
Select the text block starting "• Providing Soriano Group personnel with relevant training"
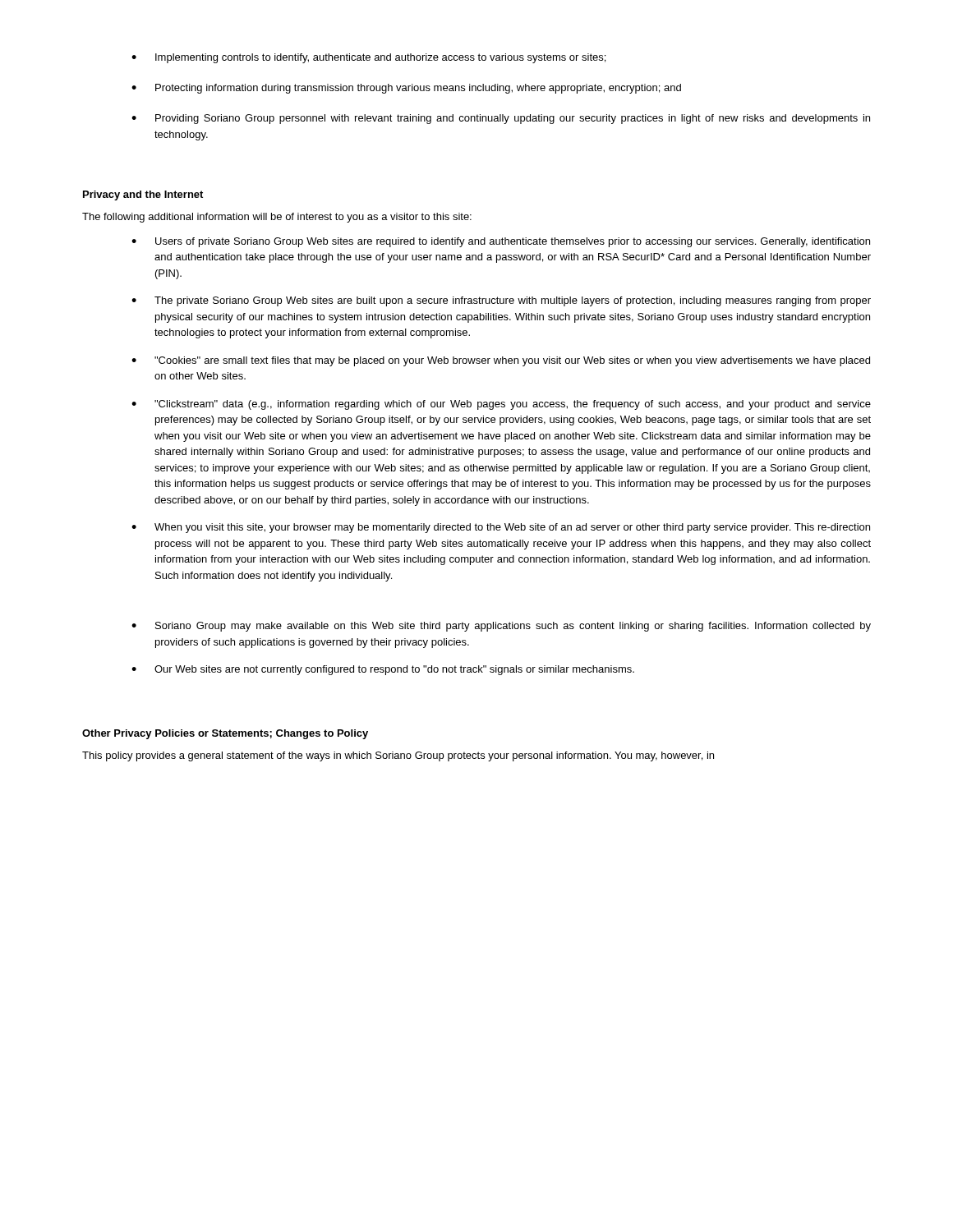point(501,126)
